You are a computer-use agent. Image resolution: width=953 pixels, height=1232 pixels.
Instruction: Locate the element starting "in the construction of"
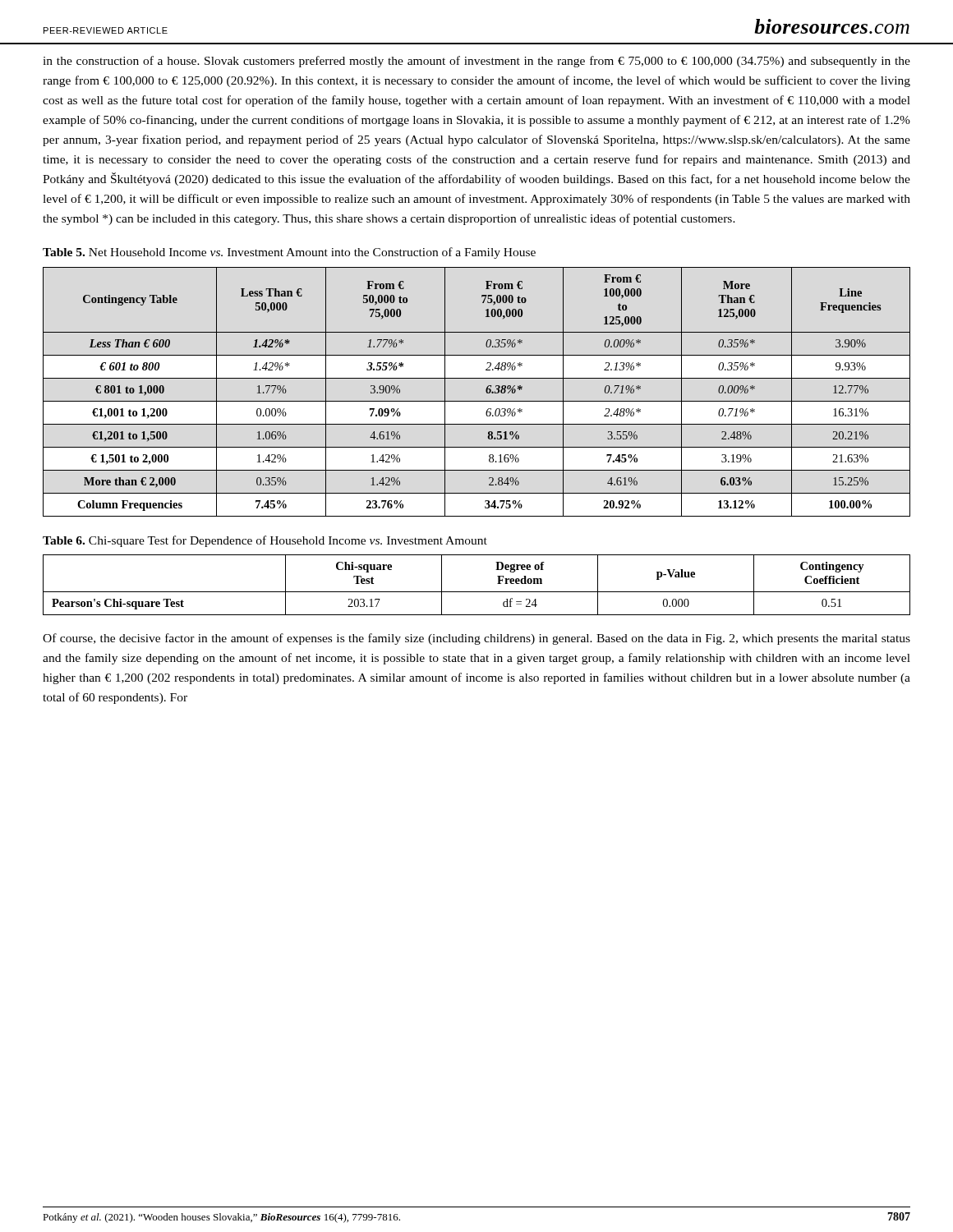click(476, 139)
